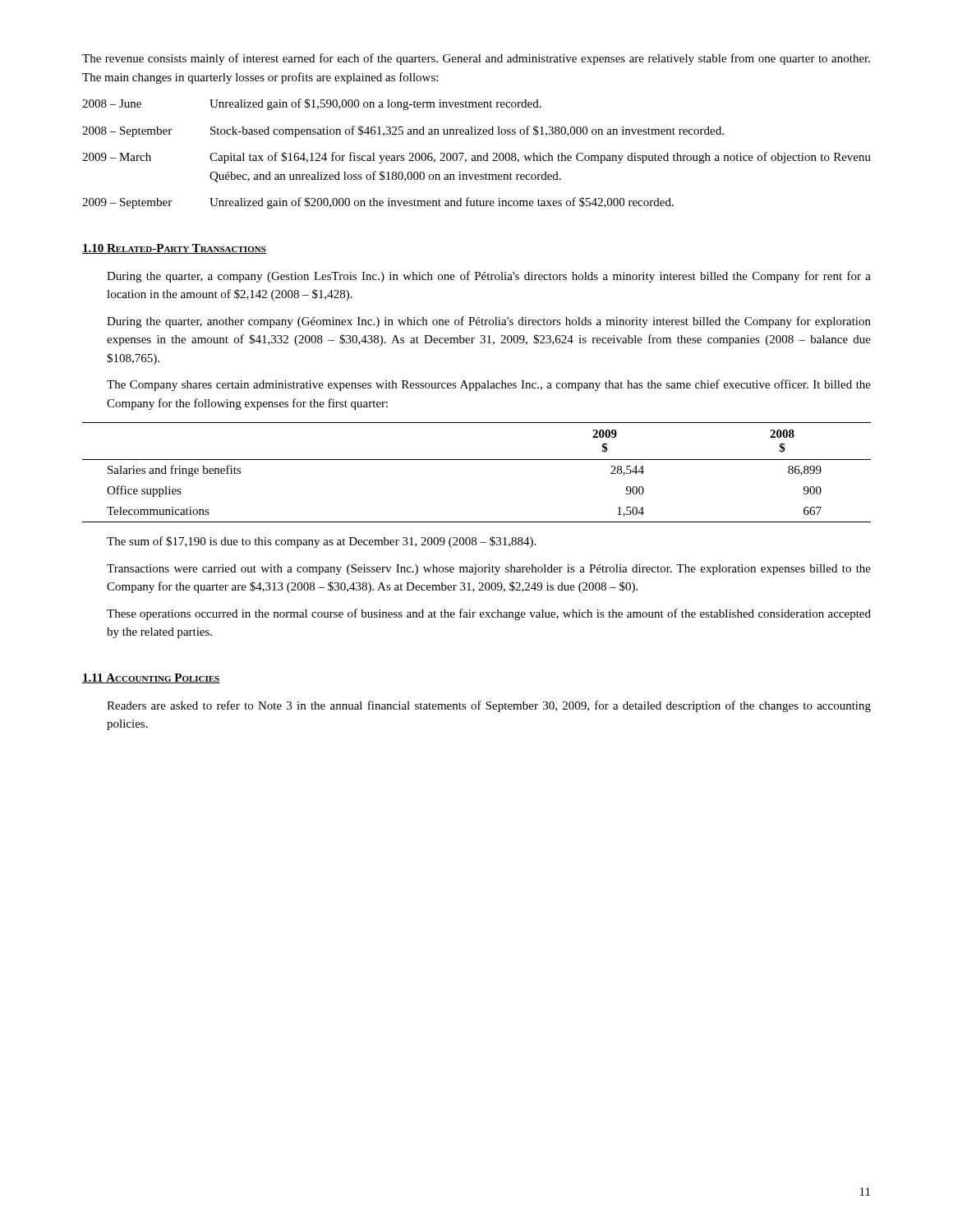
Task: Find the block on this page that starts "Readers are asked to refer to"
Action: tap(489, 714)
